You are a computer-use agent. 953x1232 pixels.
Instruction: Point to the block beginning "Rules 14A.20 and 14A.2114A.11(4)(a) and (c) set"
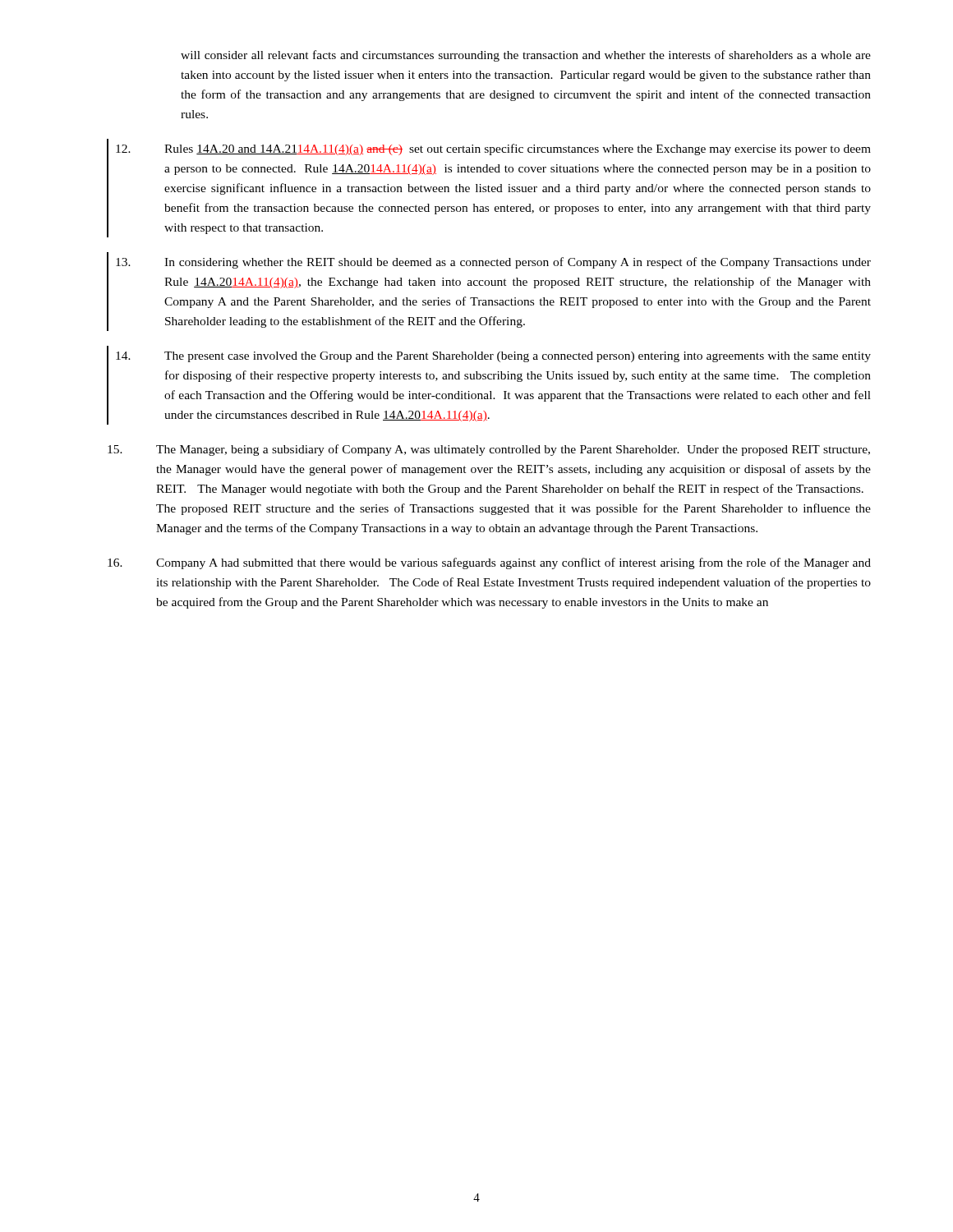pos(489,188)
